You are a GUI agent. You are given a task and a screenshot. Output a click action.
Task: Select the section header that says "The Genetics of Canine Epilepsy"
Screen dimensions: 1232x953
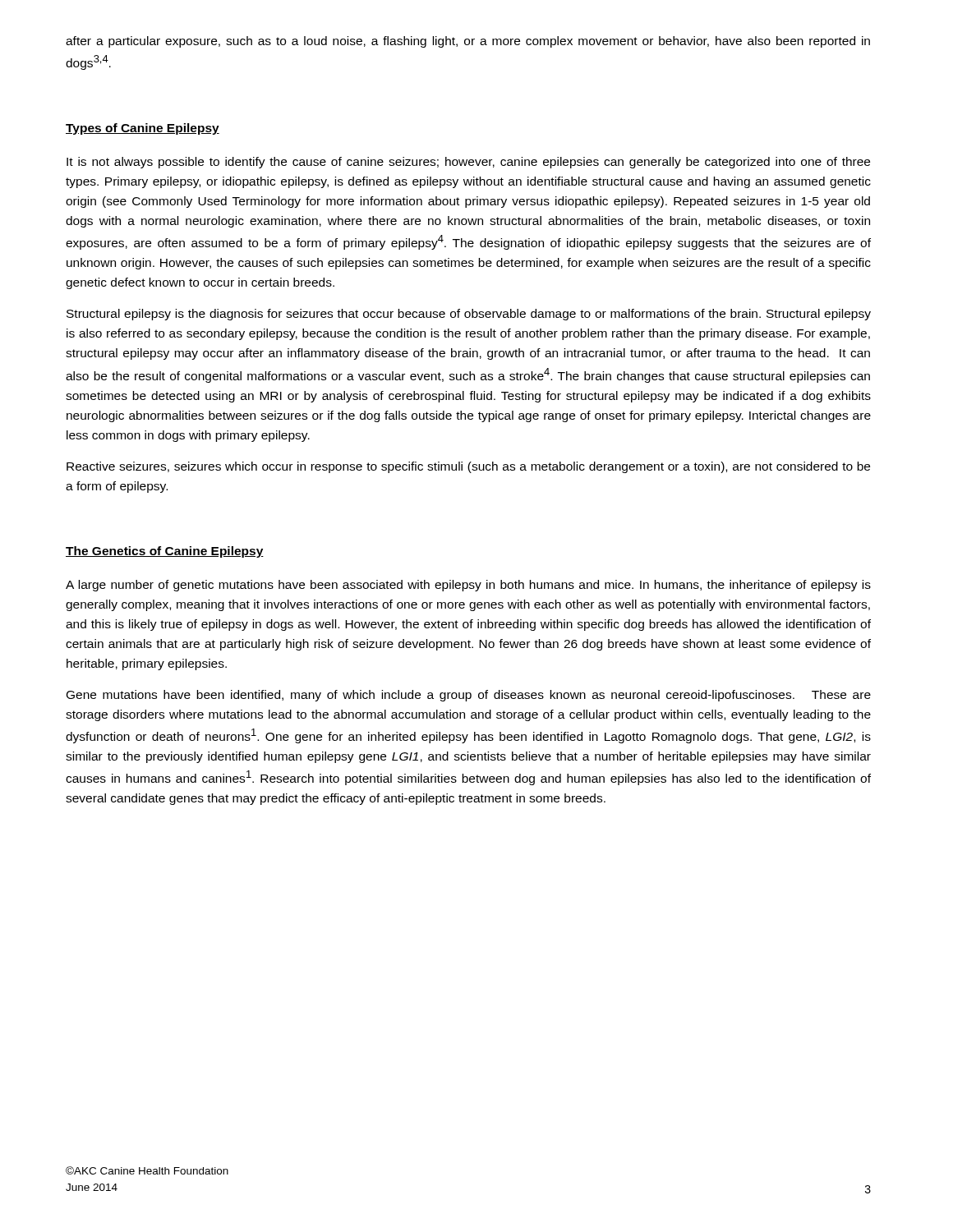(x=164, y=551)
